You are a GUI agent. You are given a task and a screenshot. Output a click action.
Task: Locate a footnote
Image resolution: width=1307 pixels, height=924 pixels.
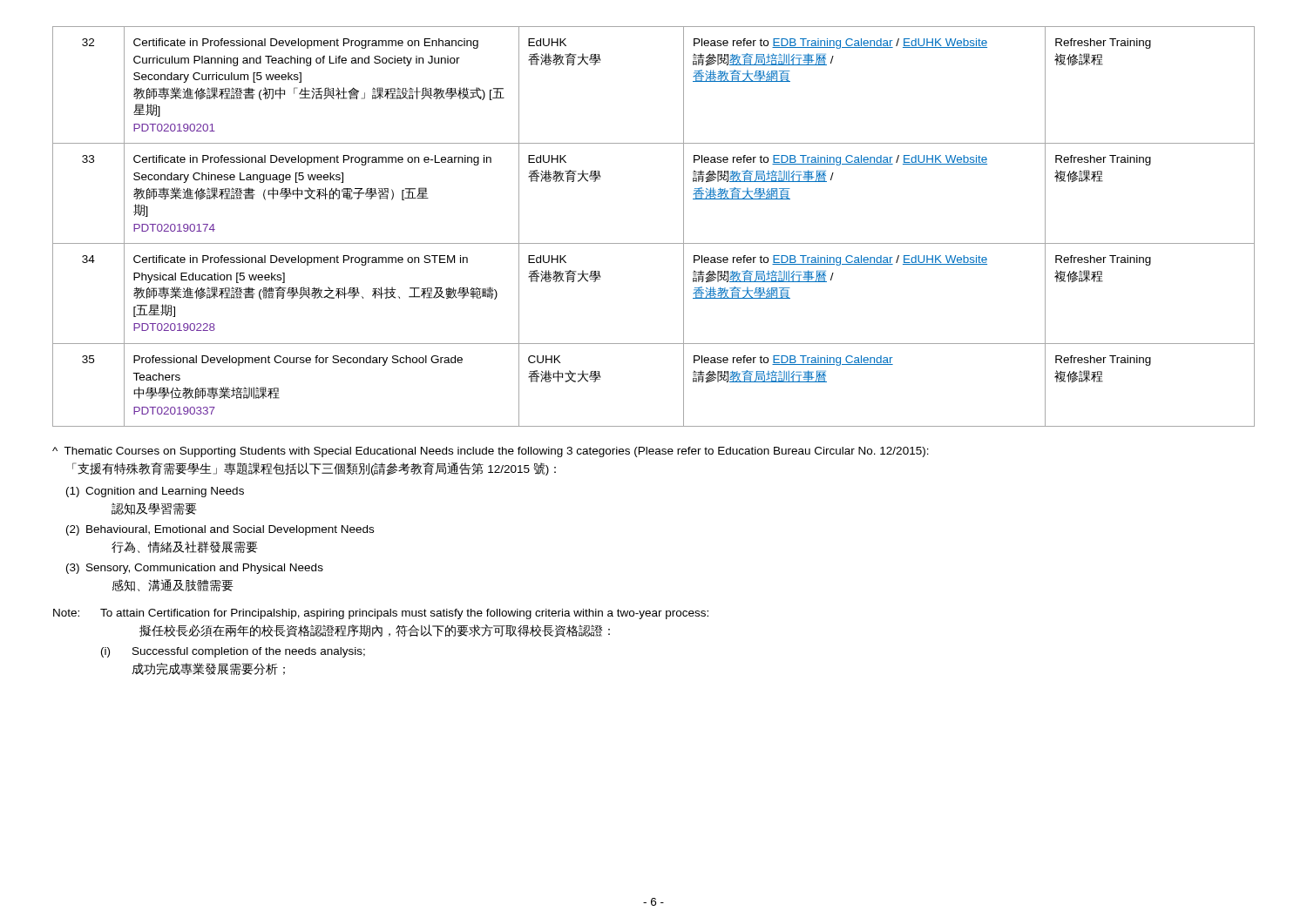click(654, 519)
